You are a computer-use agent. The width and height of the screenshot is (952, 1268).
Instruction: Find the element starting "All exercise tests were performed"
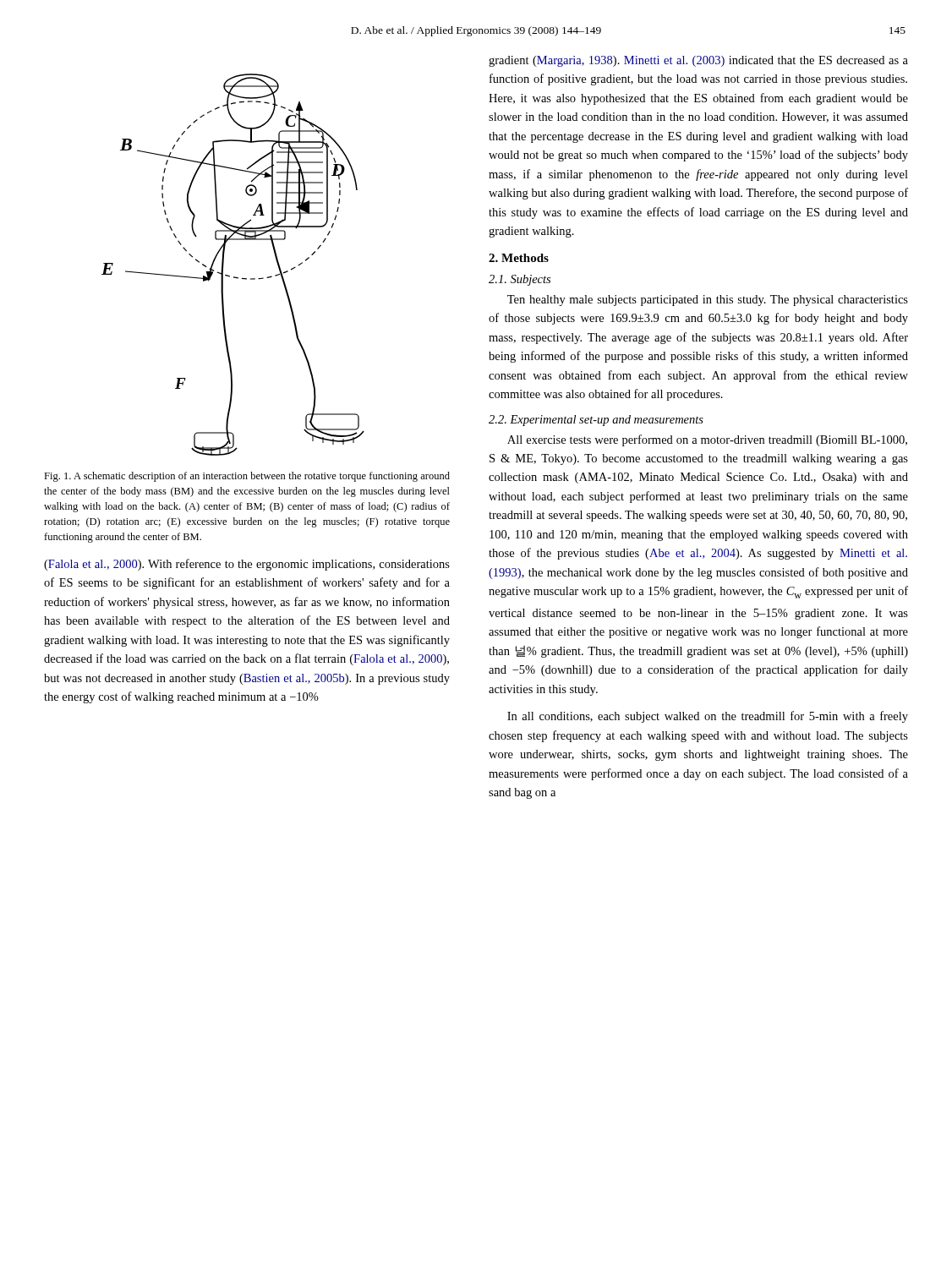click(x=698, y=616)
